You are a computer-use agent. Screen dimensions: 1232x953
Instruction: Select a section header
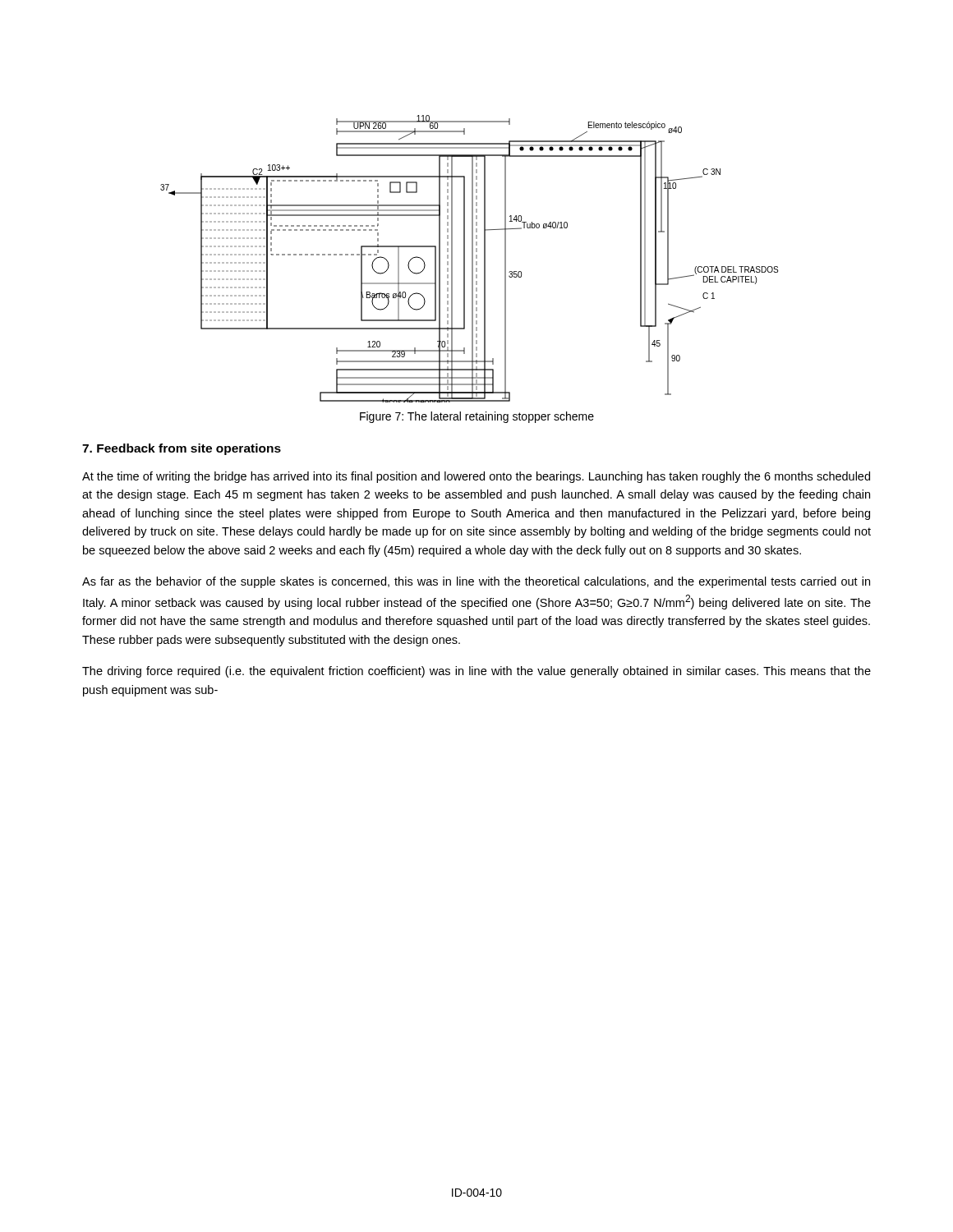[182, 448]
